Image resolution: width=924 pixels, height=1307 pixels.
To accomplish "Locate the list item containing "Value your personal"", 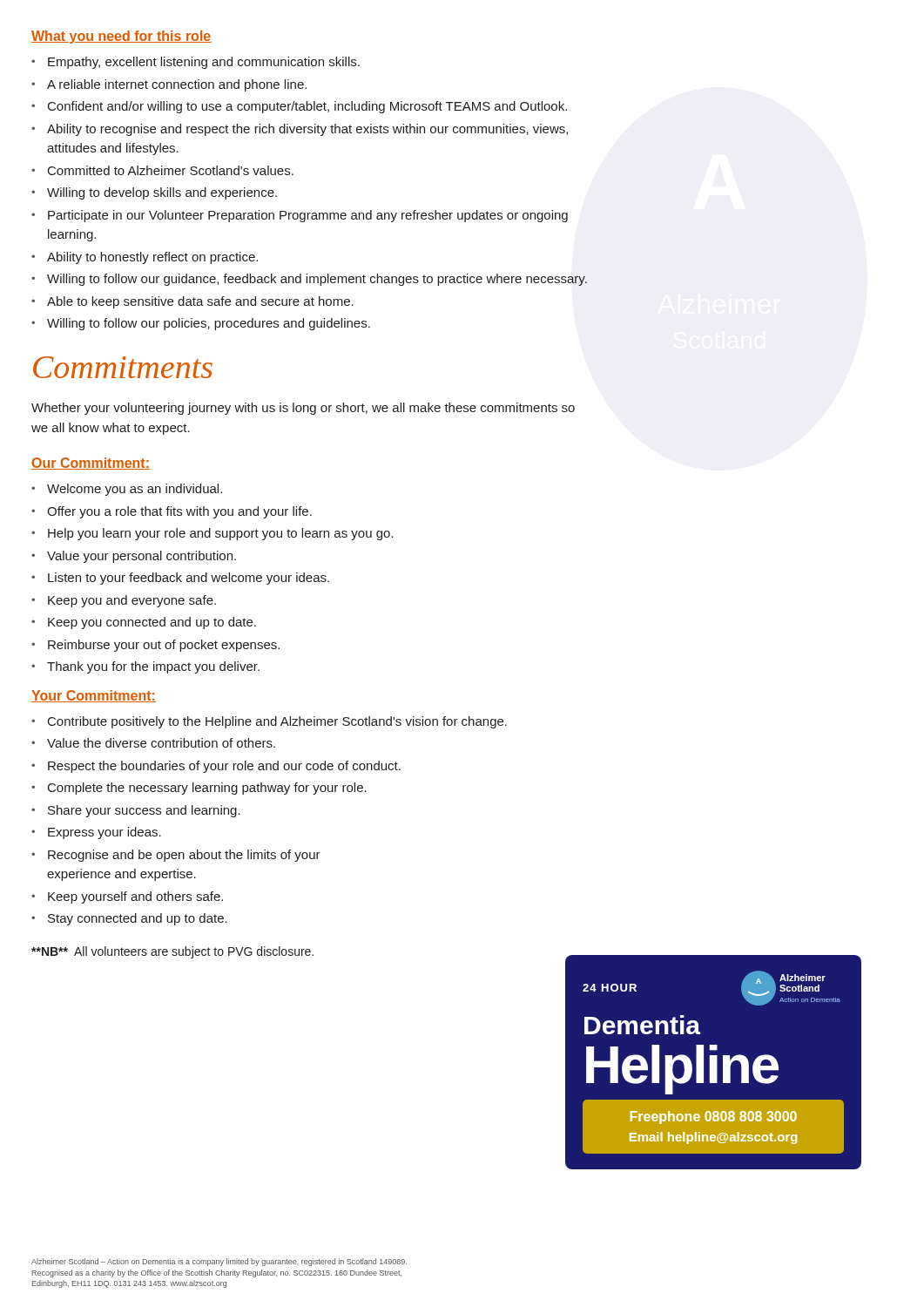I will [x=142, y=555].
